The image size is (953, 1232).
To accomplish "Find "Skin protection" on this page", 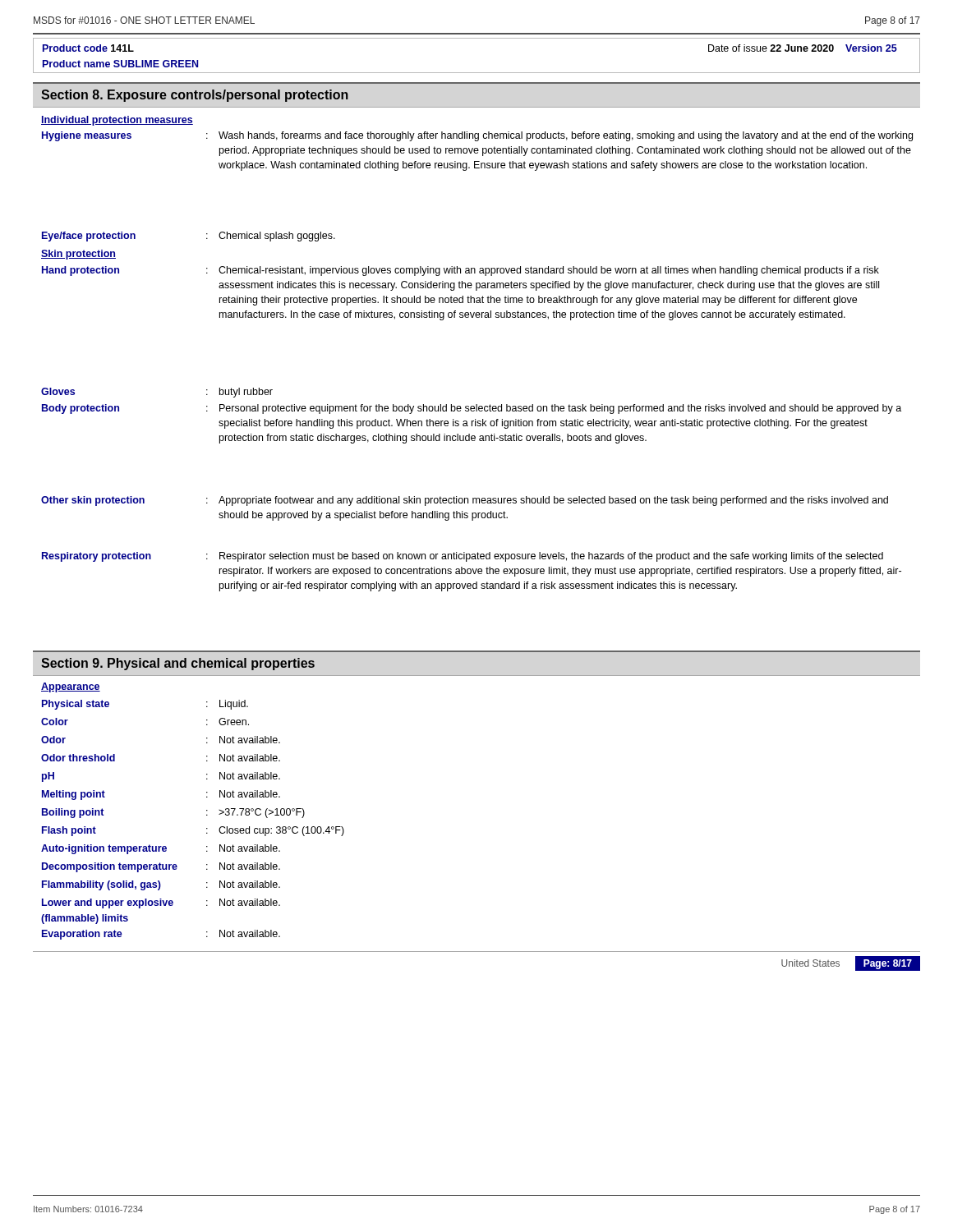I will (x=78, y=254).
